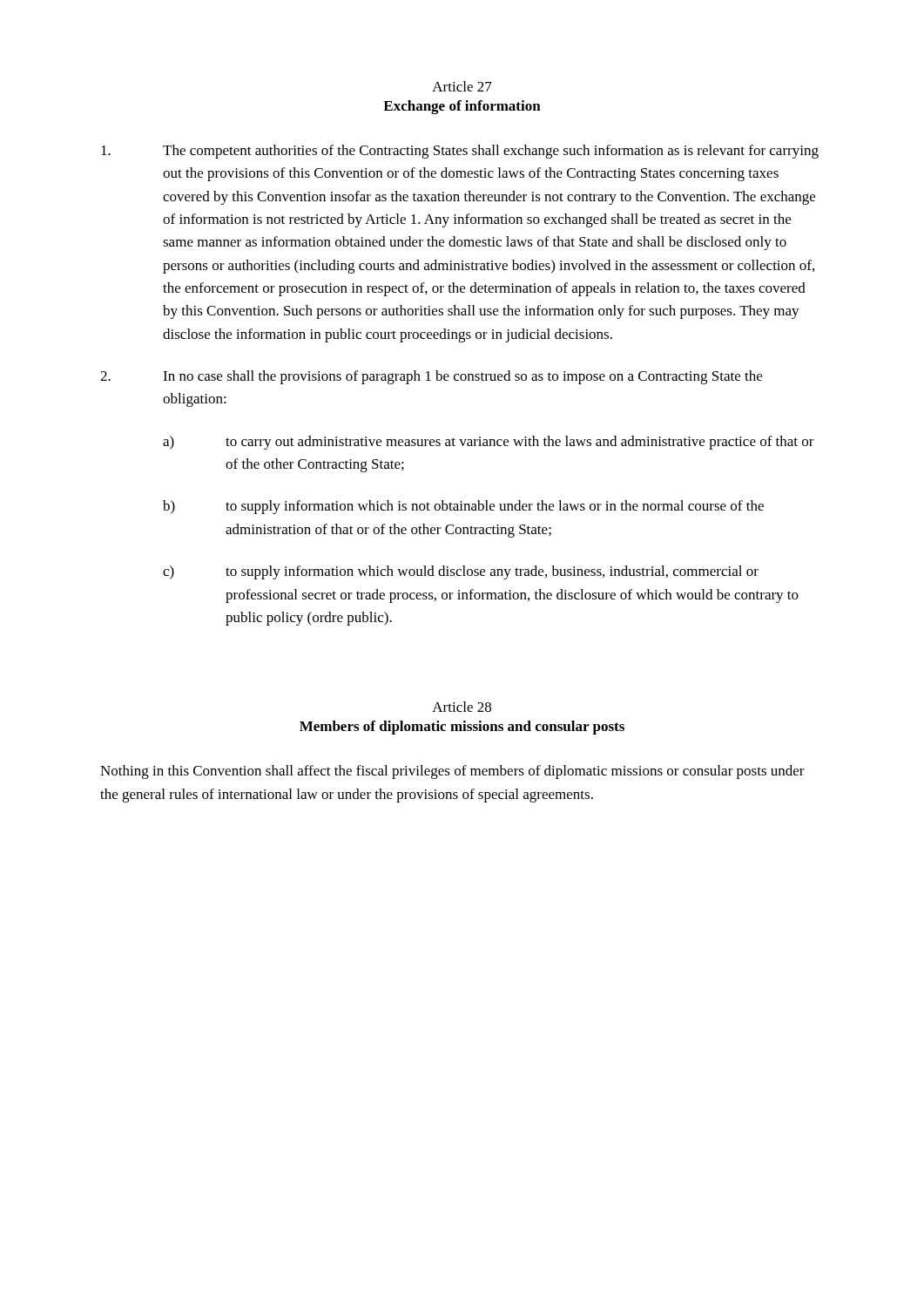924x1307 pixels.
Task: Click on the section header with the text "Article 28 Members of"
Action: pyautogui.click(x=462, y=717)
